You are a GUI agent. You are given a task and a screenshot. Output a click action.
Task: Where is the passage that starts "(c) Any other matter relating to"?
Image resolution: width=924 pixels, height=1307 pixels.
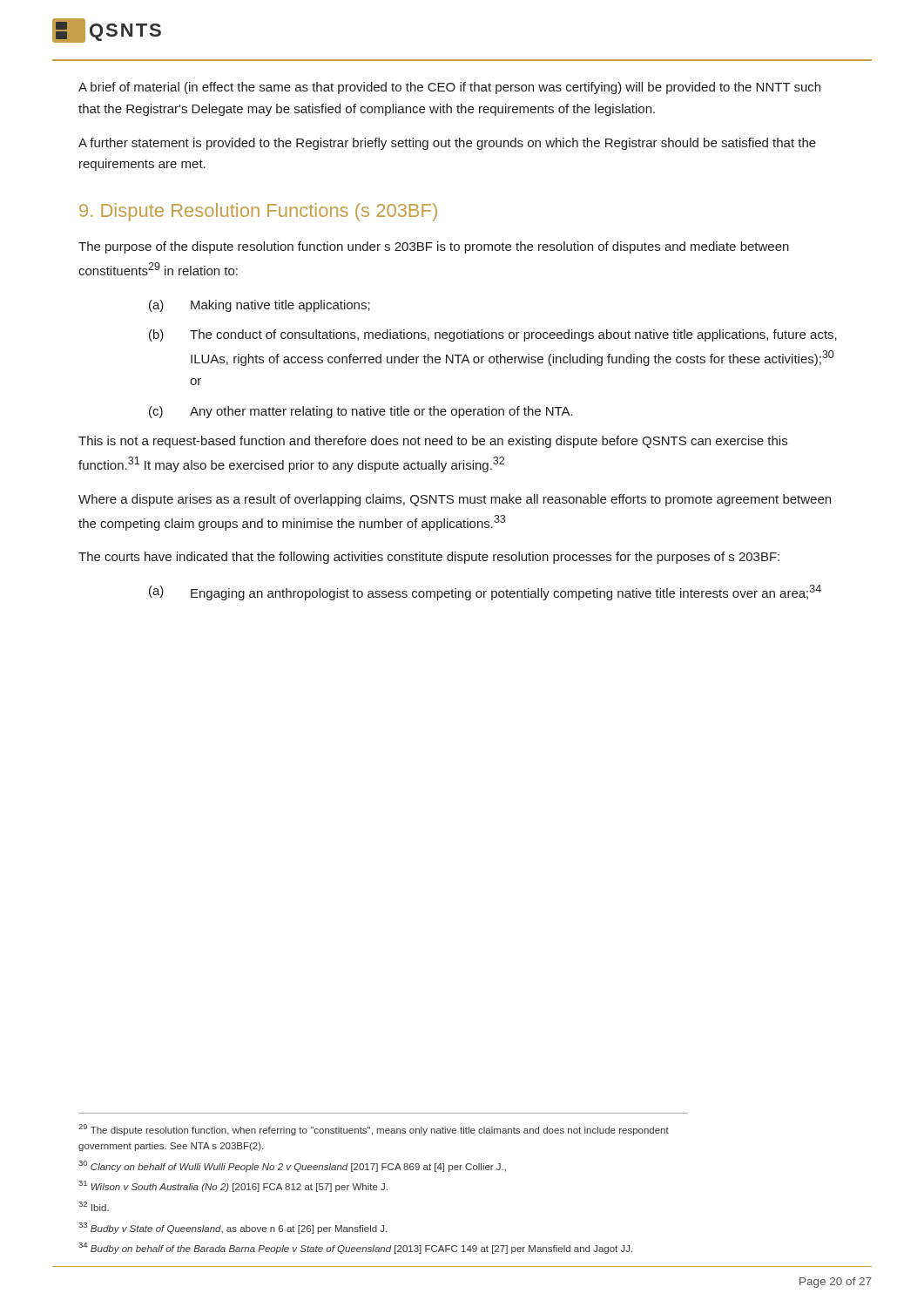pyautogui.click(x=496, y=411)
